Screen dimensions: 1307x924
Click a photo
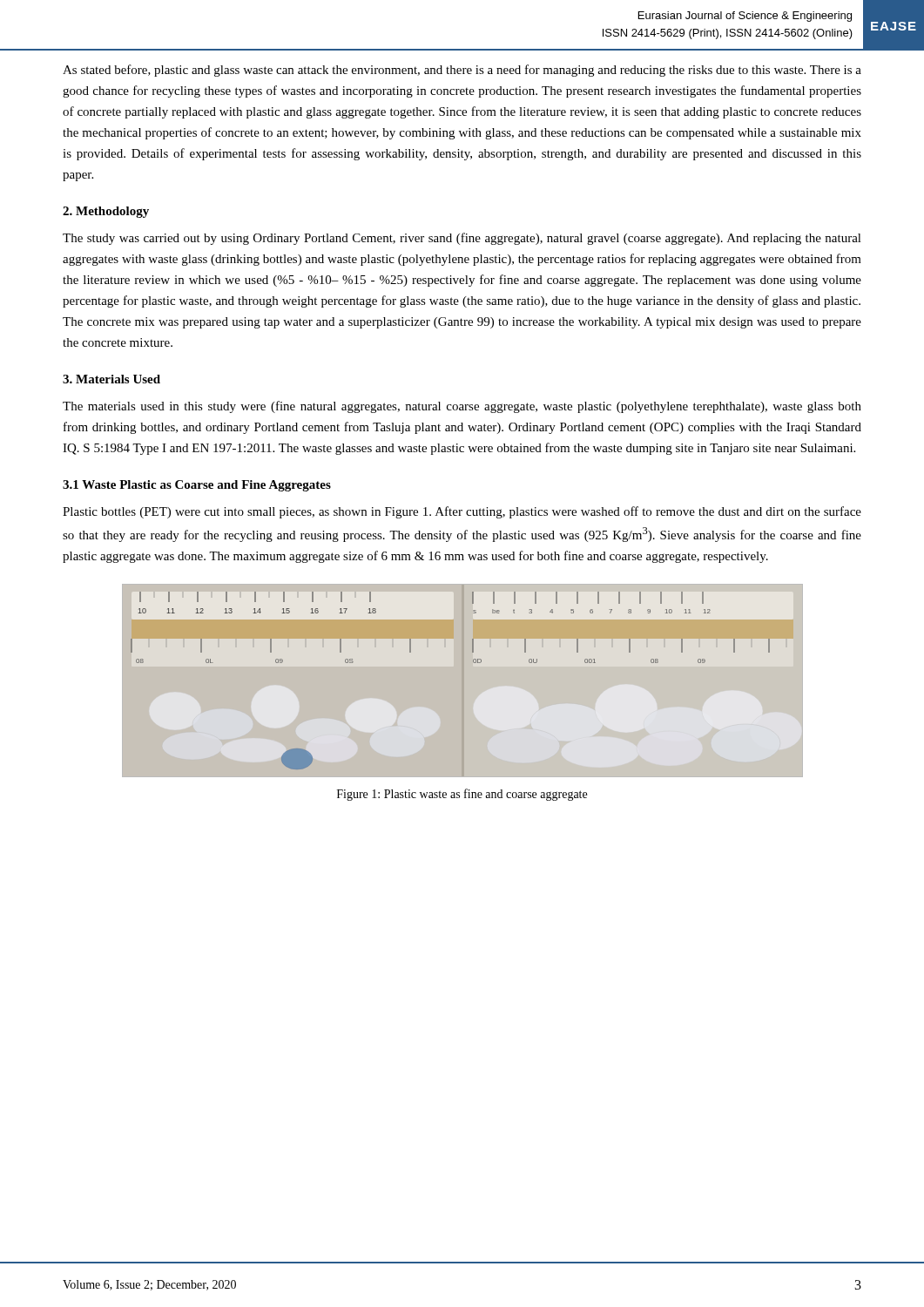point(462,681)
